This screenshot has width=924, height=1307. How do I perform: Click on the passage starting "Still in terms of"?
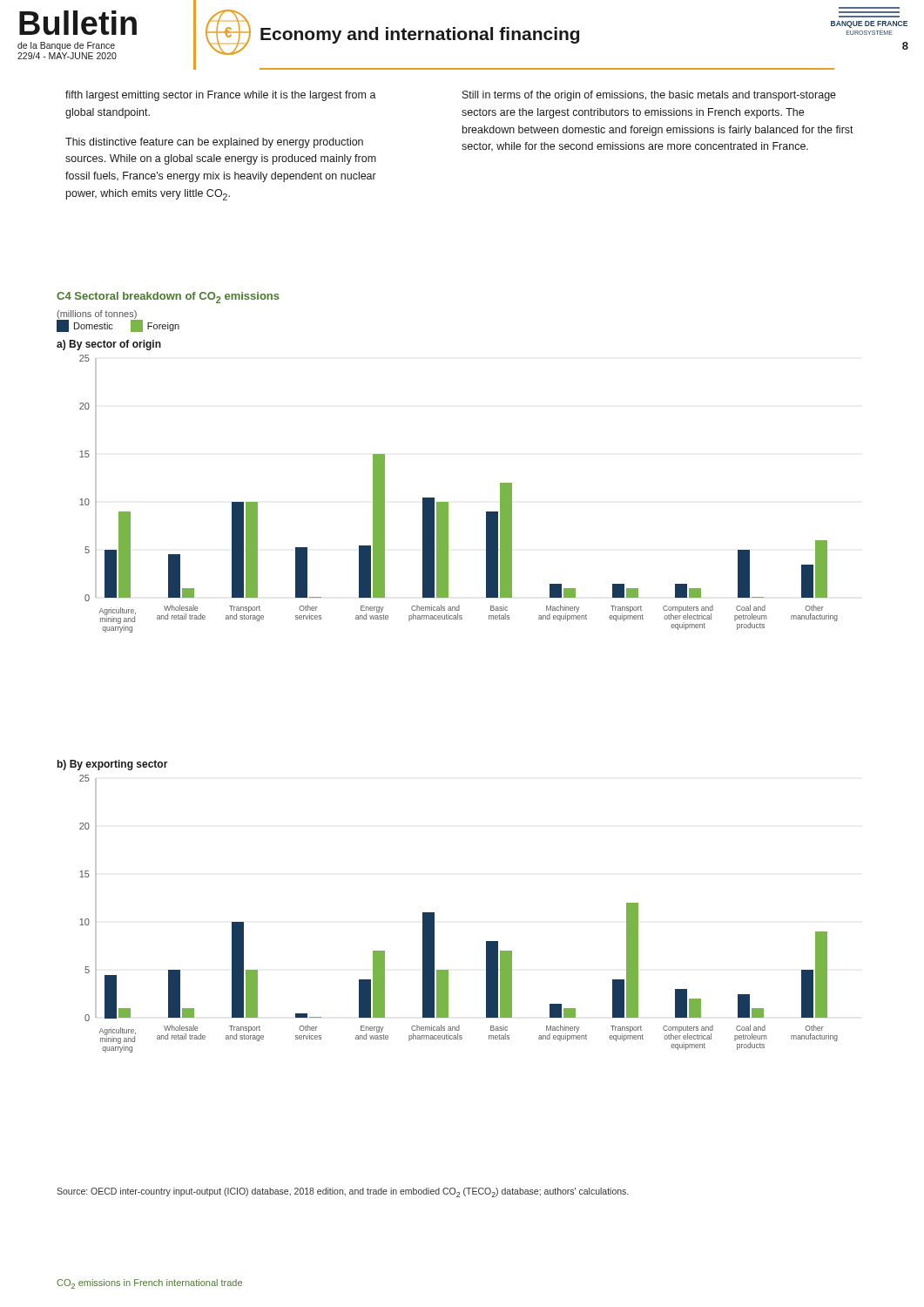click(x=660, y=122)
